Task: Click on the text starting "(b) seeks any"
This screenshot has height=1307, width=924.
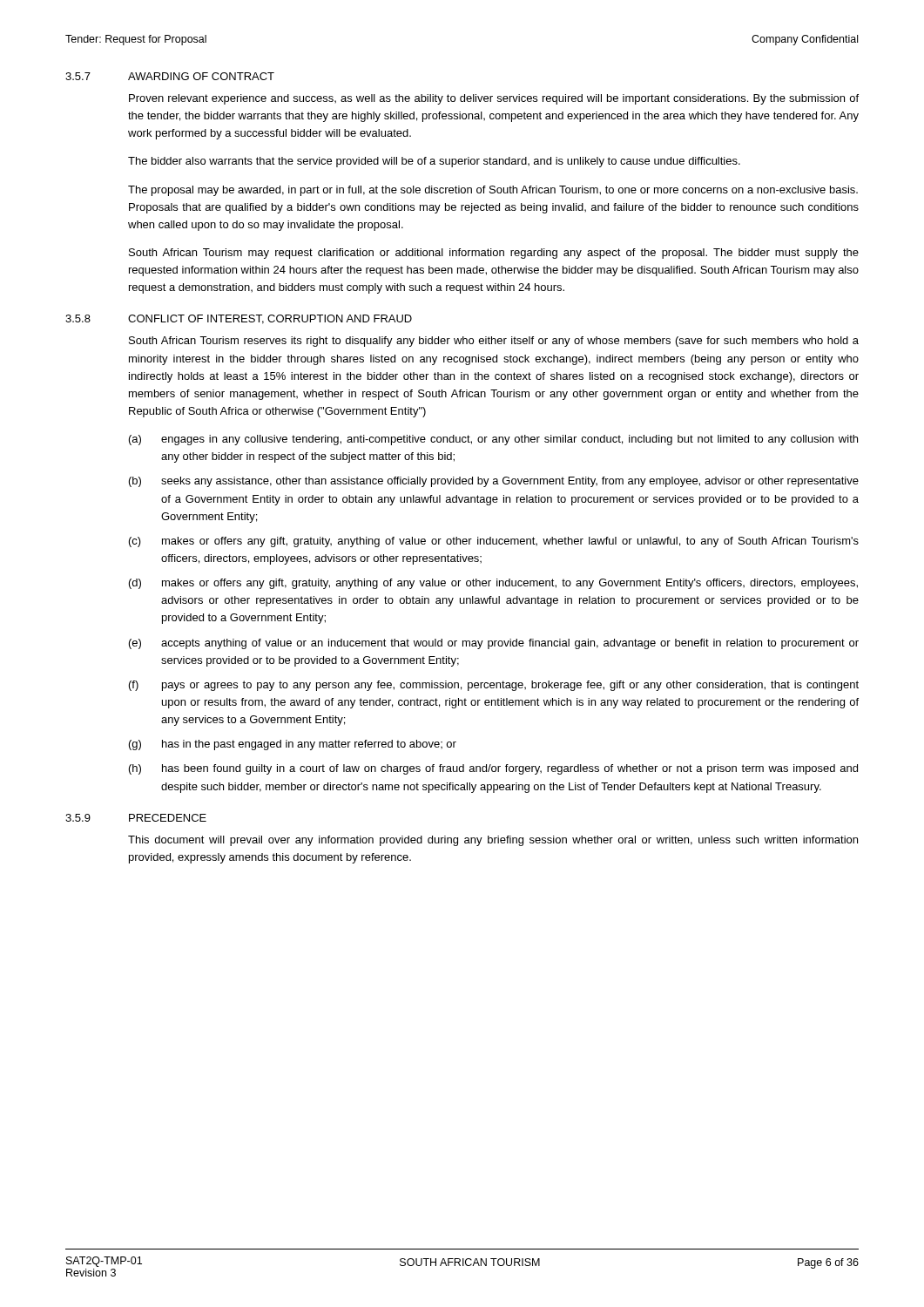Action: 493,499
